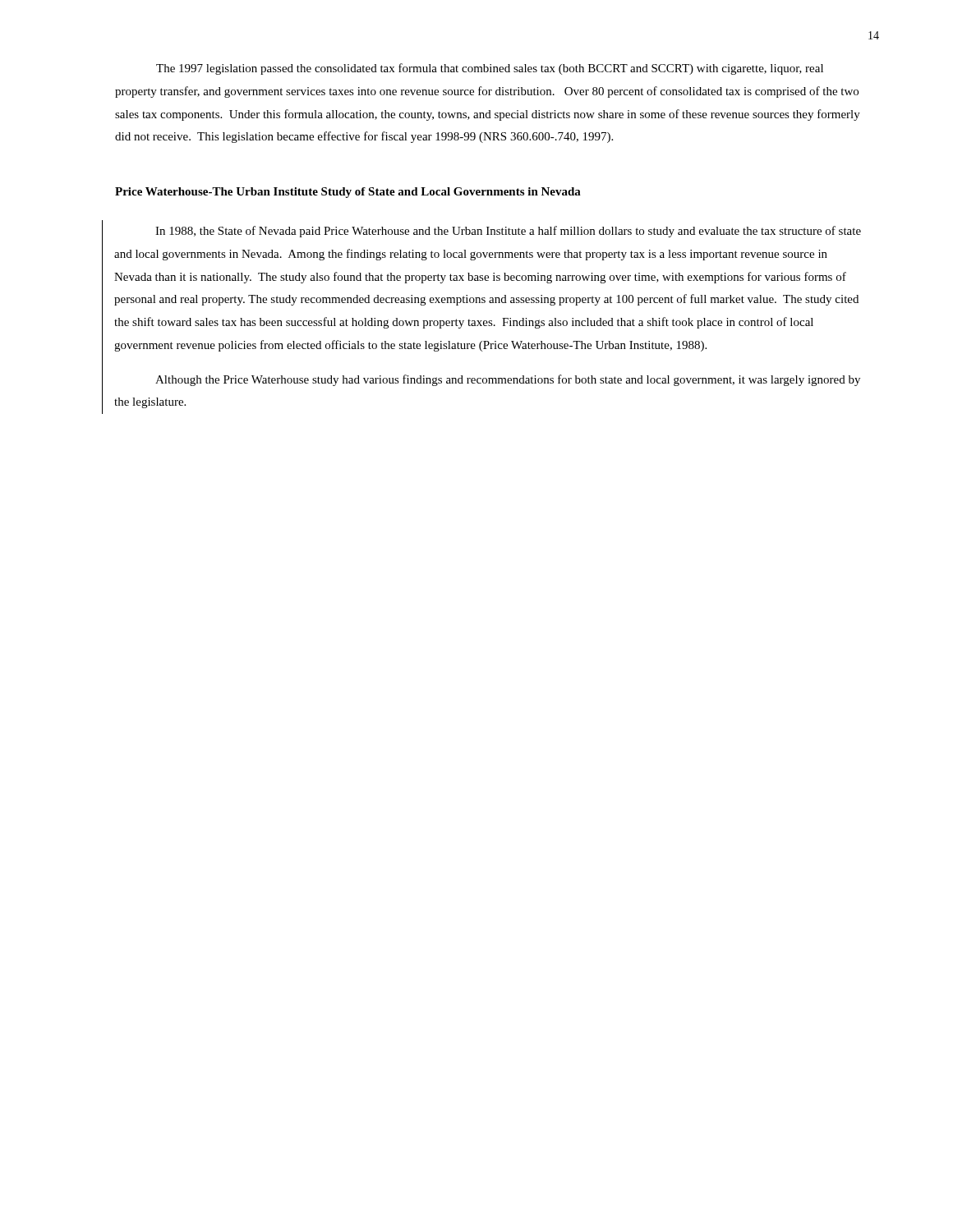Click a section header
Viewport: 953px width, 1232px height.
click(348, 191)
